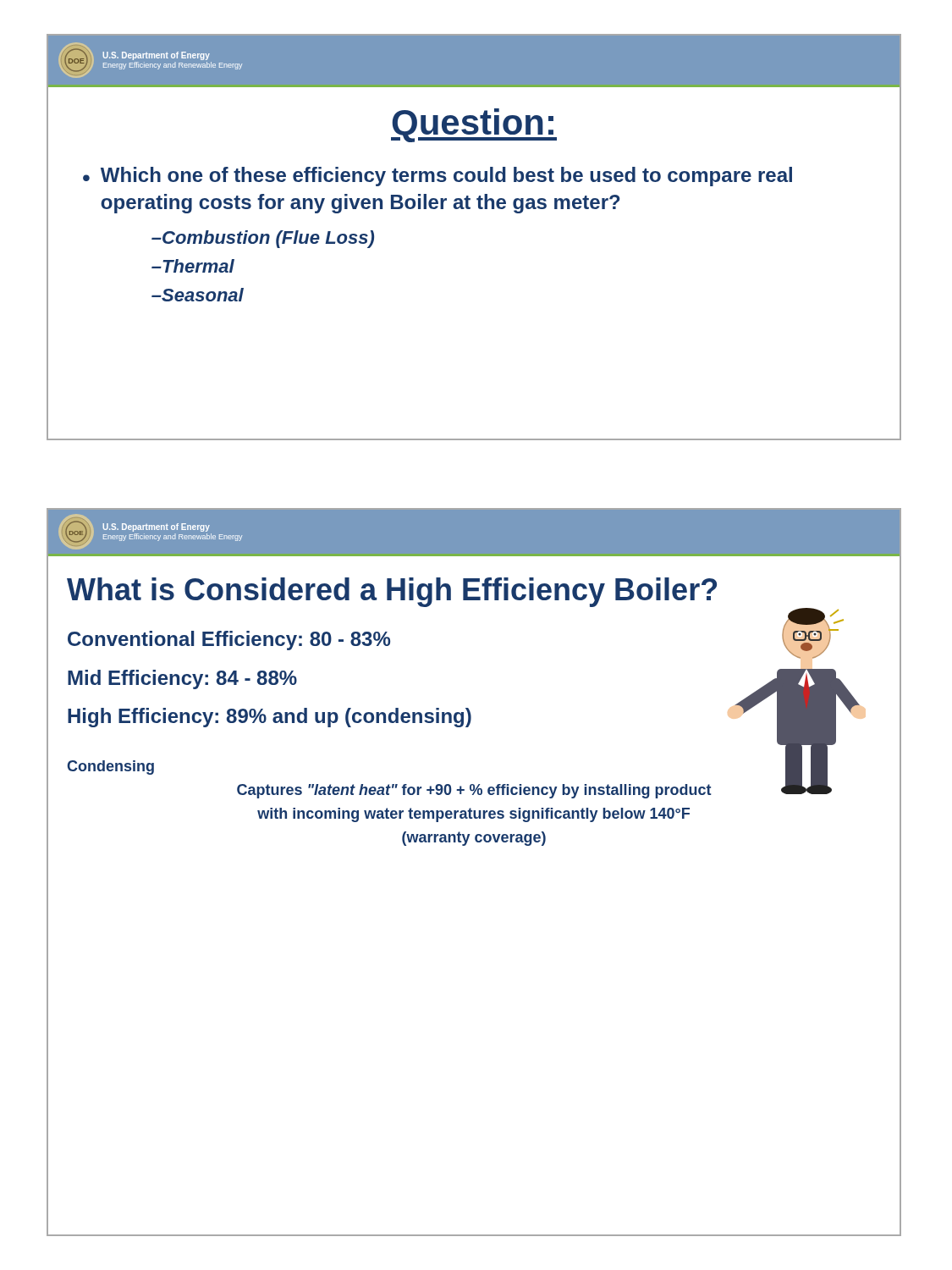Find the text starting "Conventional Efficiency: 80 - 83%"

coord(229,639)
